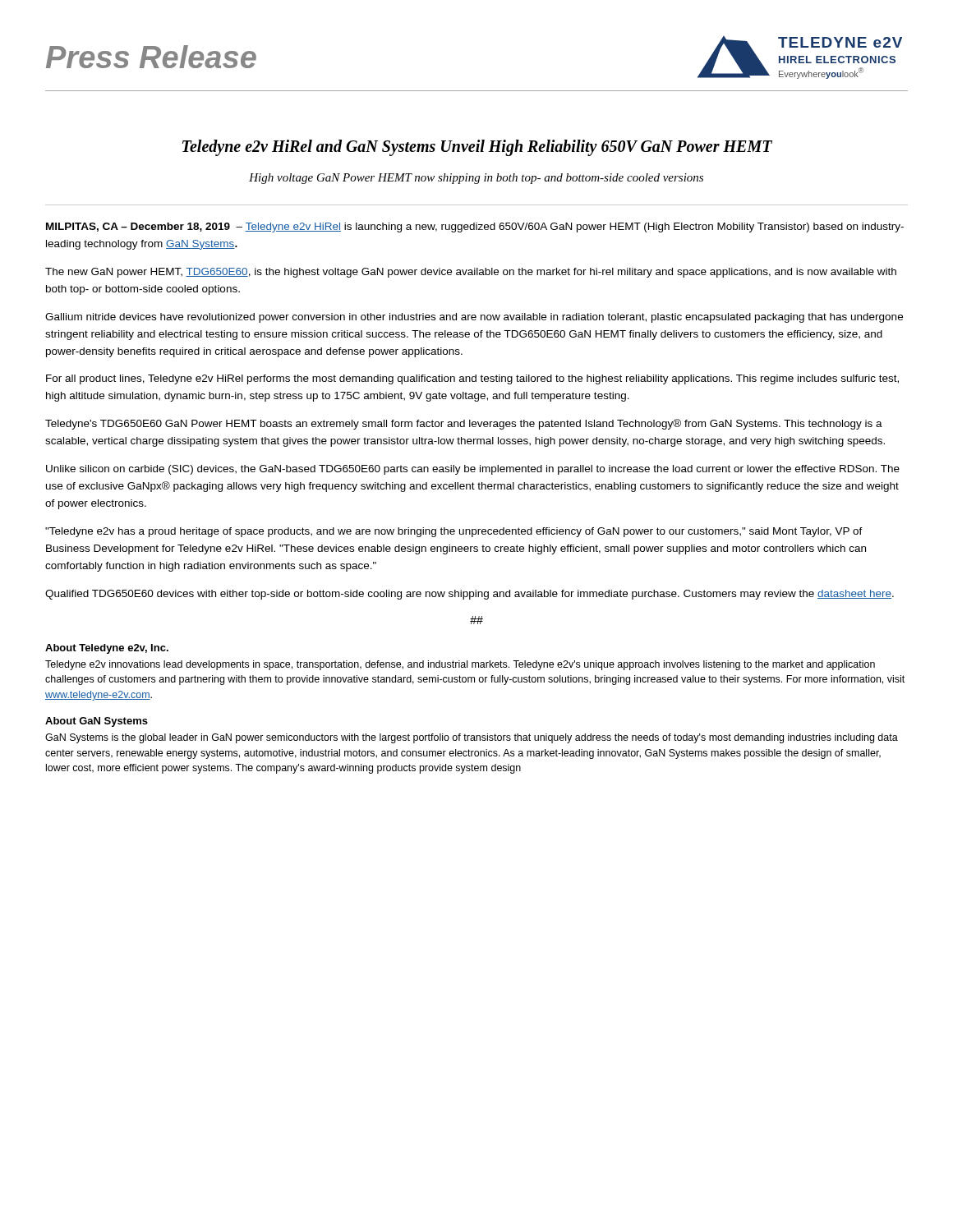Screen dimensions: 1232x953
Task: Select the text block that reads "High voltage GaN Power HEMT"
Action: pyautogui.click(x=476, y=177)
